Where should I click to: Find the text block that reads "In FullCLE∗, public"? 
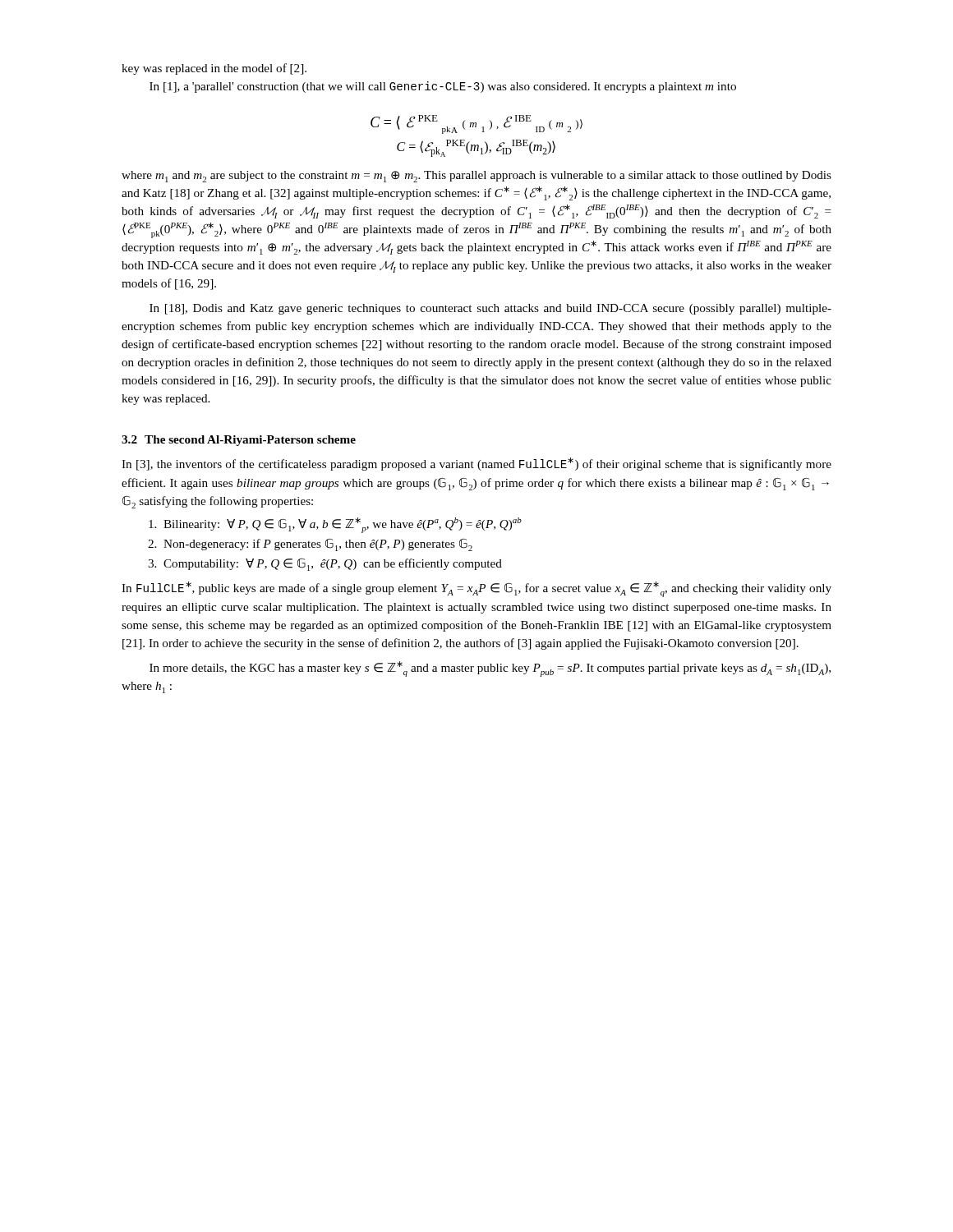(x=476, y=615)
